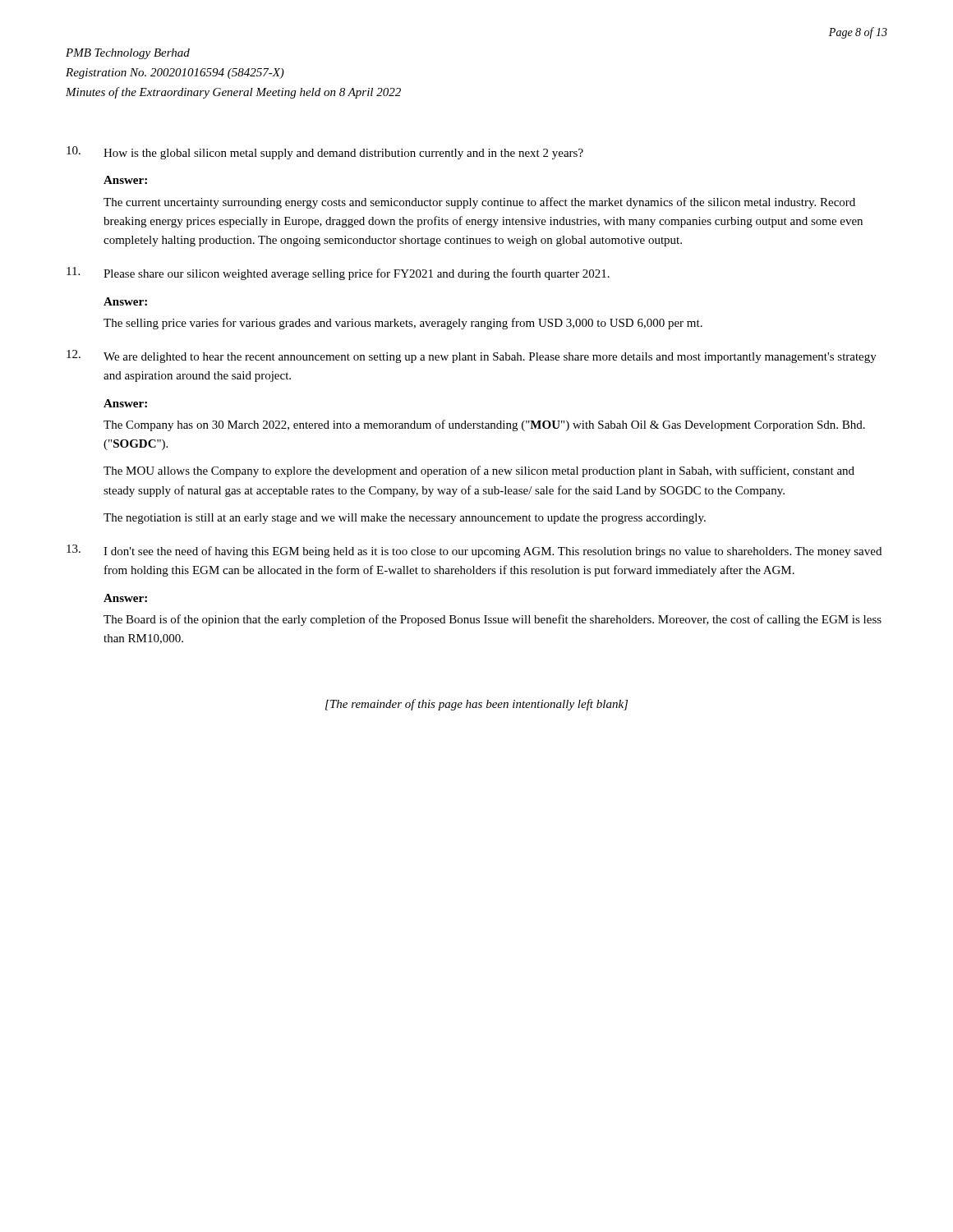Point to the block beginning "12. We are"
This screenshot has width=953, height=1232.
click(476, 367)
